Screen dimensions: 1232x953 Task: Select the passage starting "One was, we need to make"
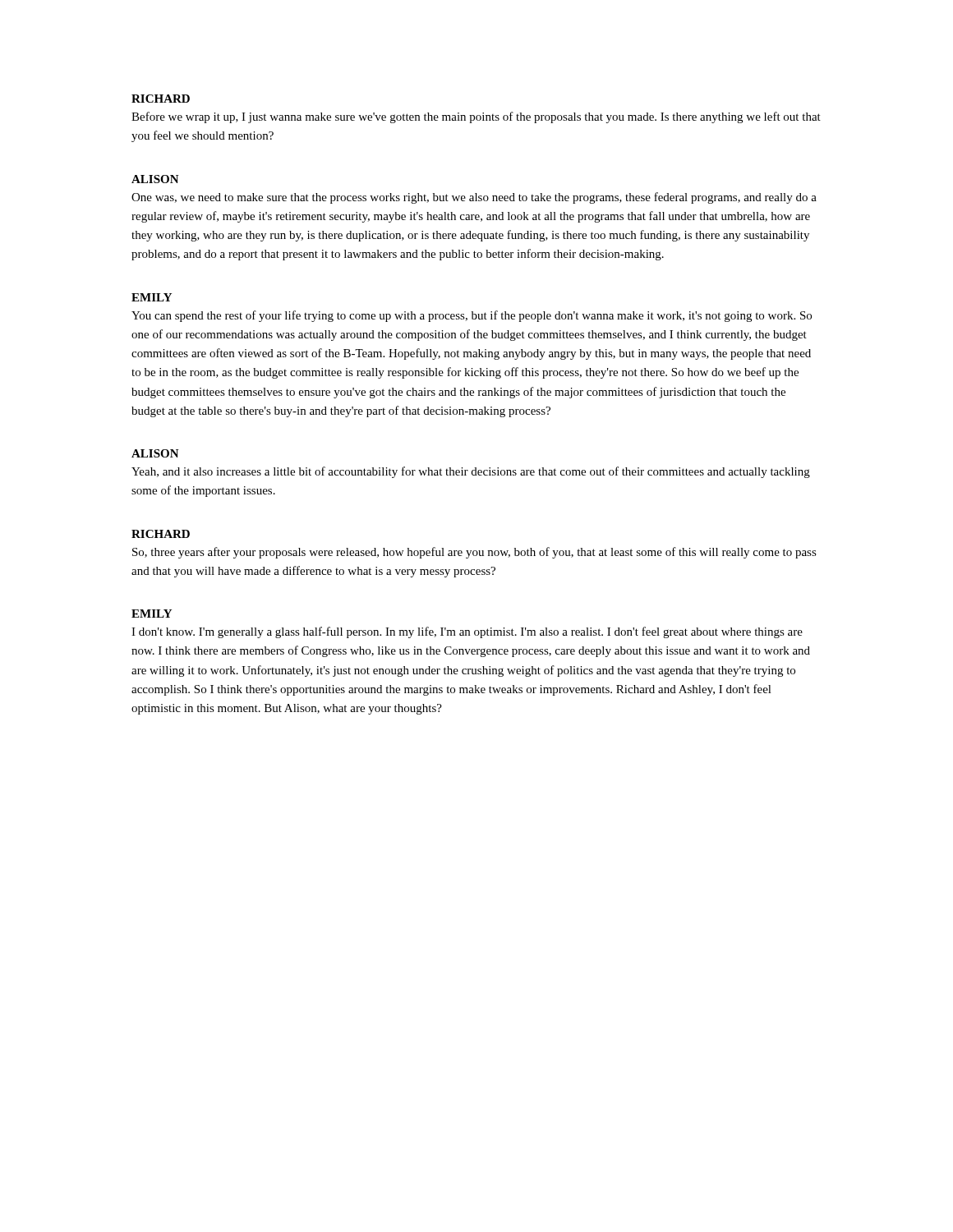click(476, 226)
